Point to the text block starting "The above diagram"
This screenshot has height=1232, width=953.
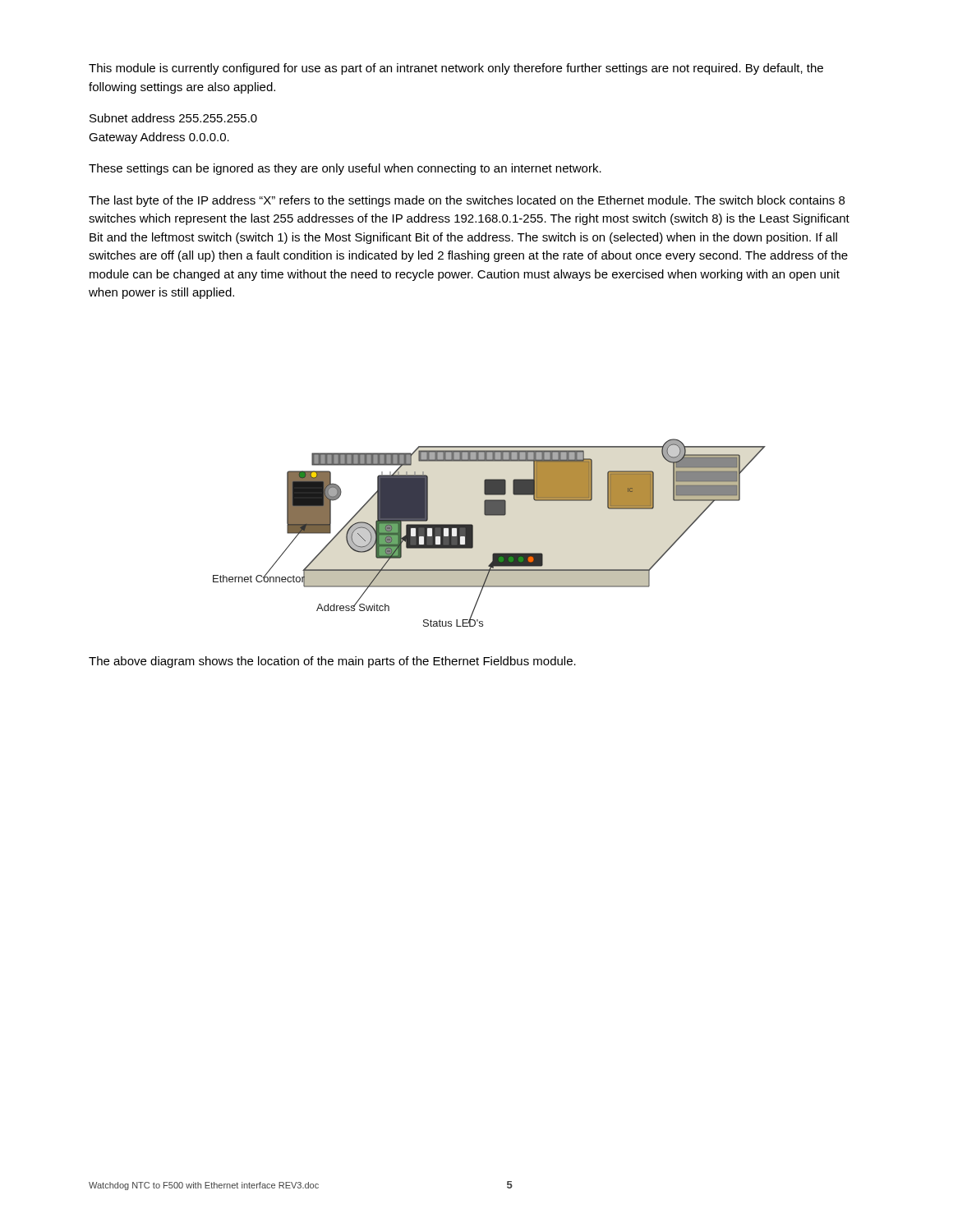point(333,660)
